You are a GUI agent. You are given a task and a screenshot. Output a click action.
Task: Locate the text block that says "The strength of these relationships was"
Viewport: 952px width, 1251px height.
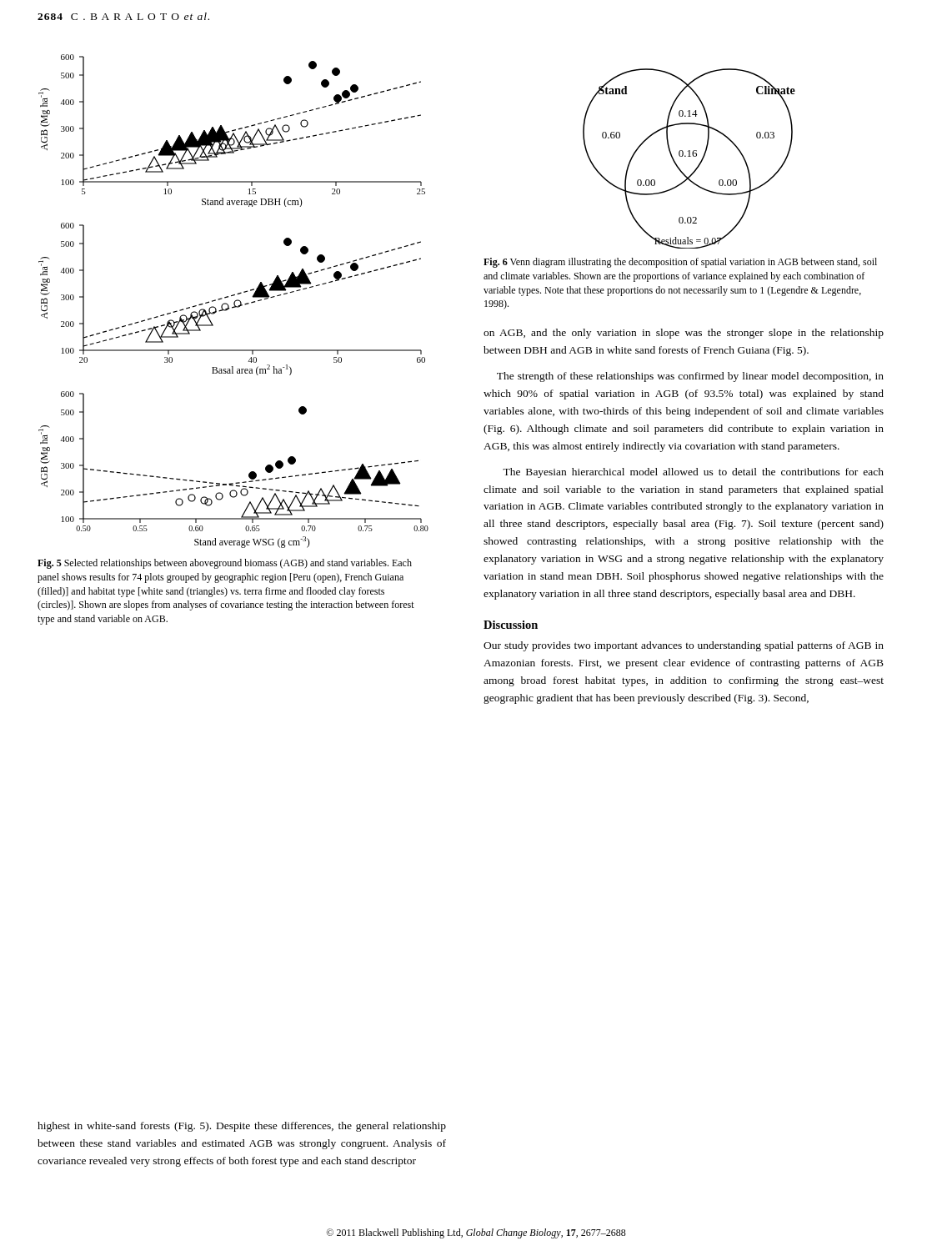(x=684, y=411)
